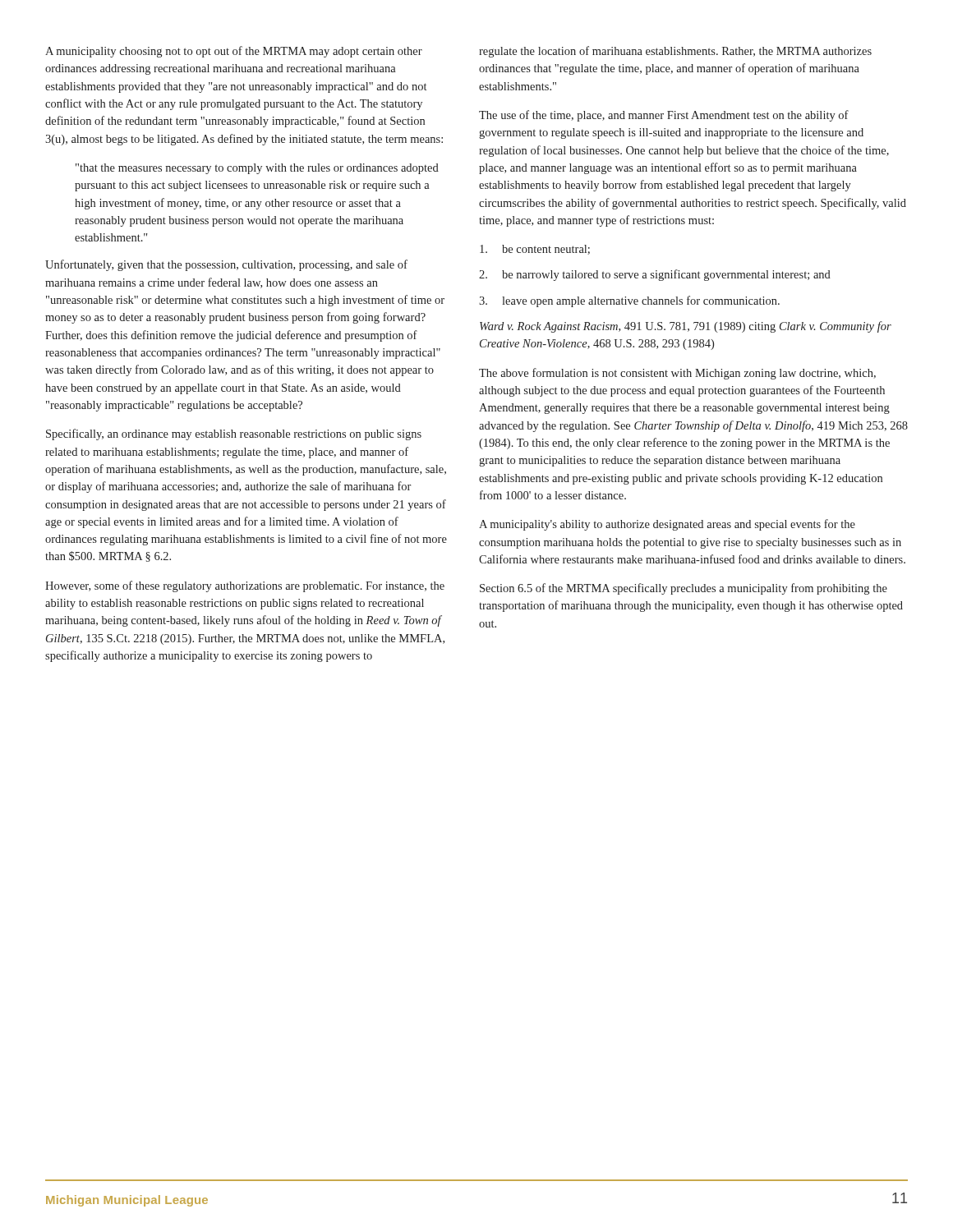The width and height of the screenshot is (953, 1232).
Task: Locate the text starting "However, some of"
Action: [x=245, y=620]
